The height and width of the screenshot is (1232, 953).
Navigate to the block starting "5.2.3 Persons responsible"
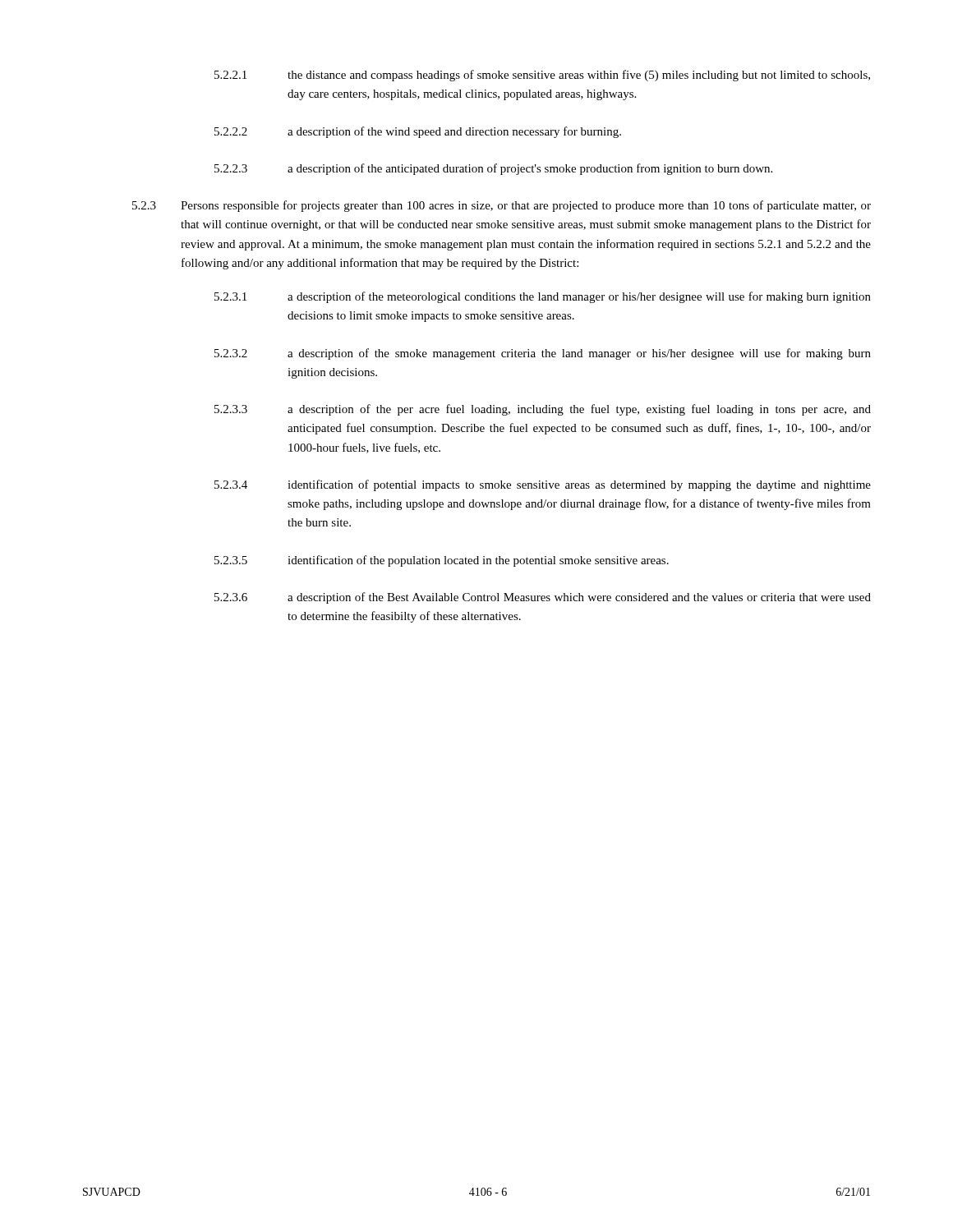501,234
